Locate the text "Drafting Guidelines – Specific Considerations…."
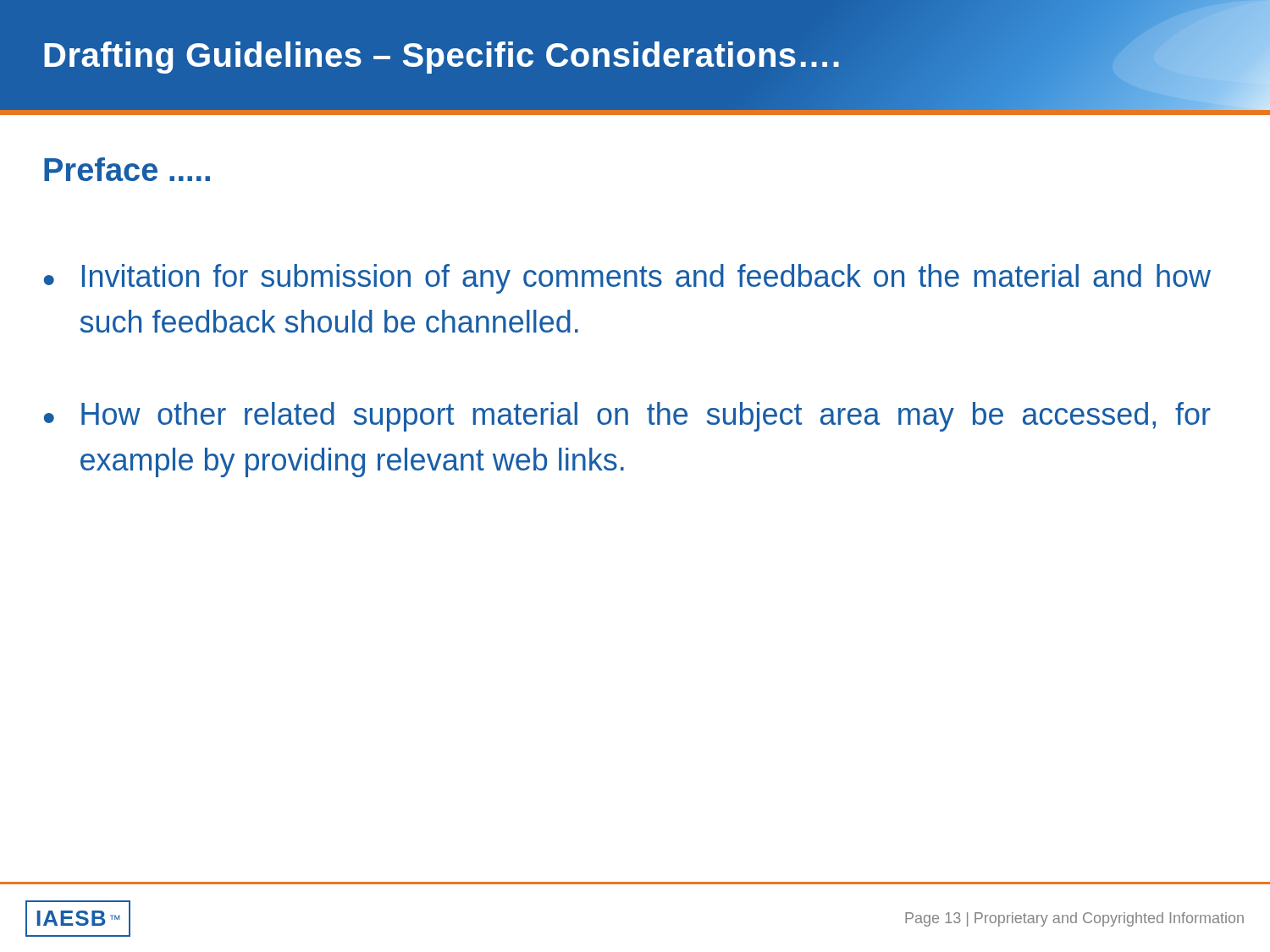This screenshot has width=1270, height=952. 656,55
